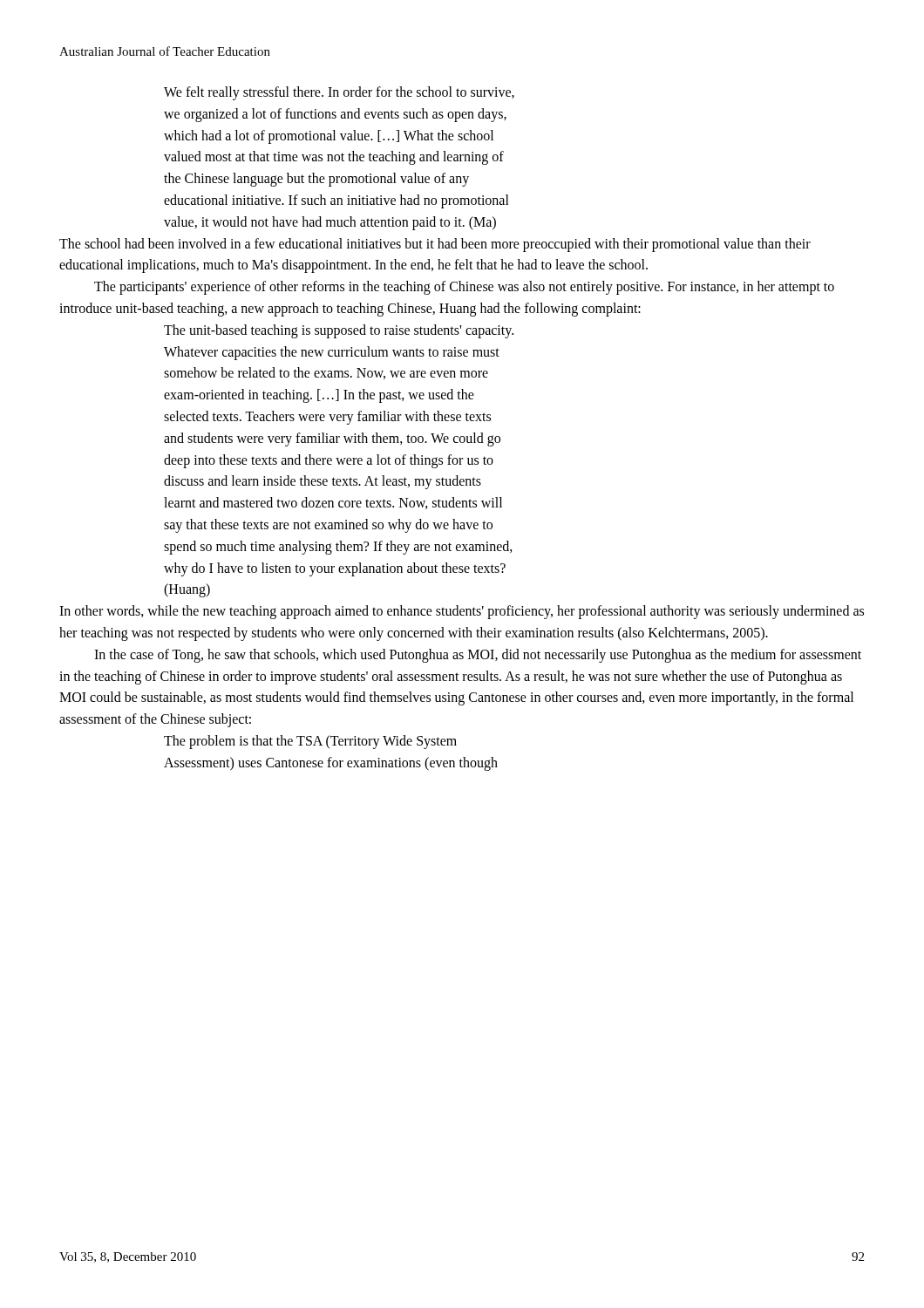
Task: Find the block on this page that starts "The unit-based teaching is"
Action: [x=339, y=331]
